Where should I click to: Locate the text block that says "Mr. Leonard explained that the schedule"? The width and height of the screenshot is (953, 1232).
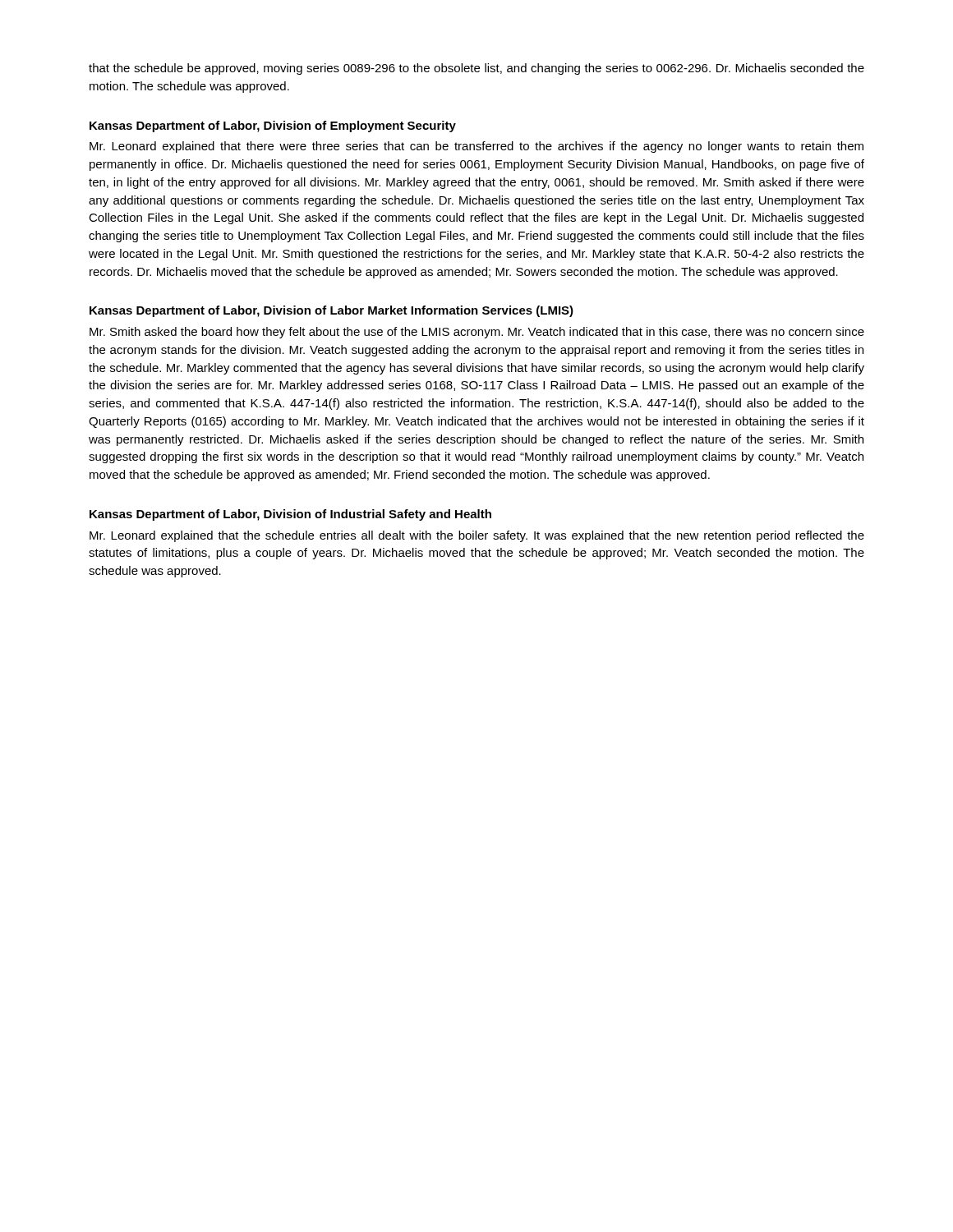tap(476, 553)
